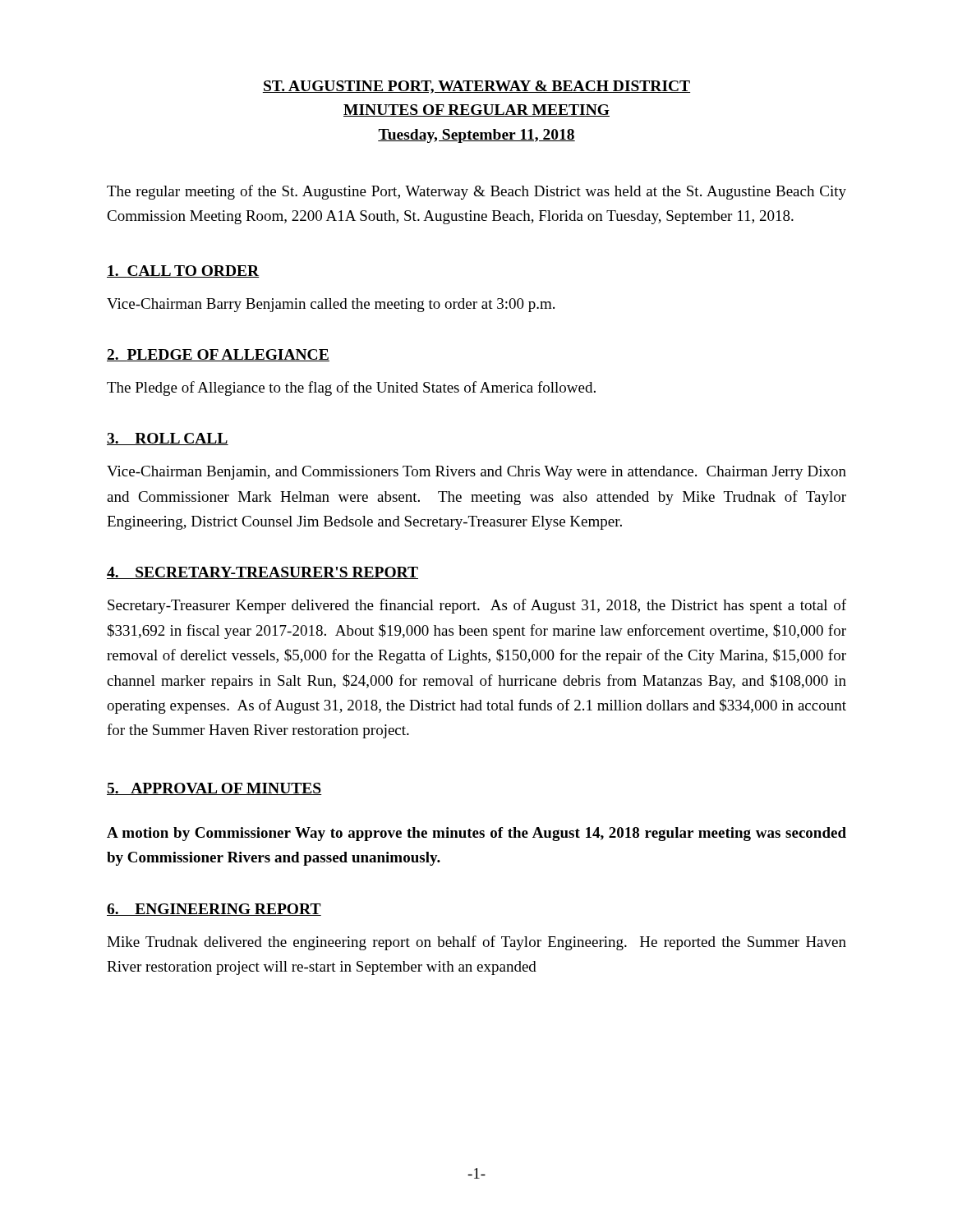
Task: Click on the element starting "The Pledge of Allegiance to"
Action: coord(352,387)
